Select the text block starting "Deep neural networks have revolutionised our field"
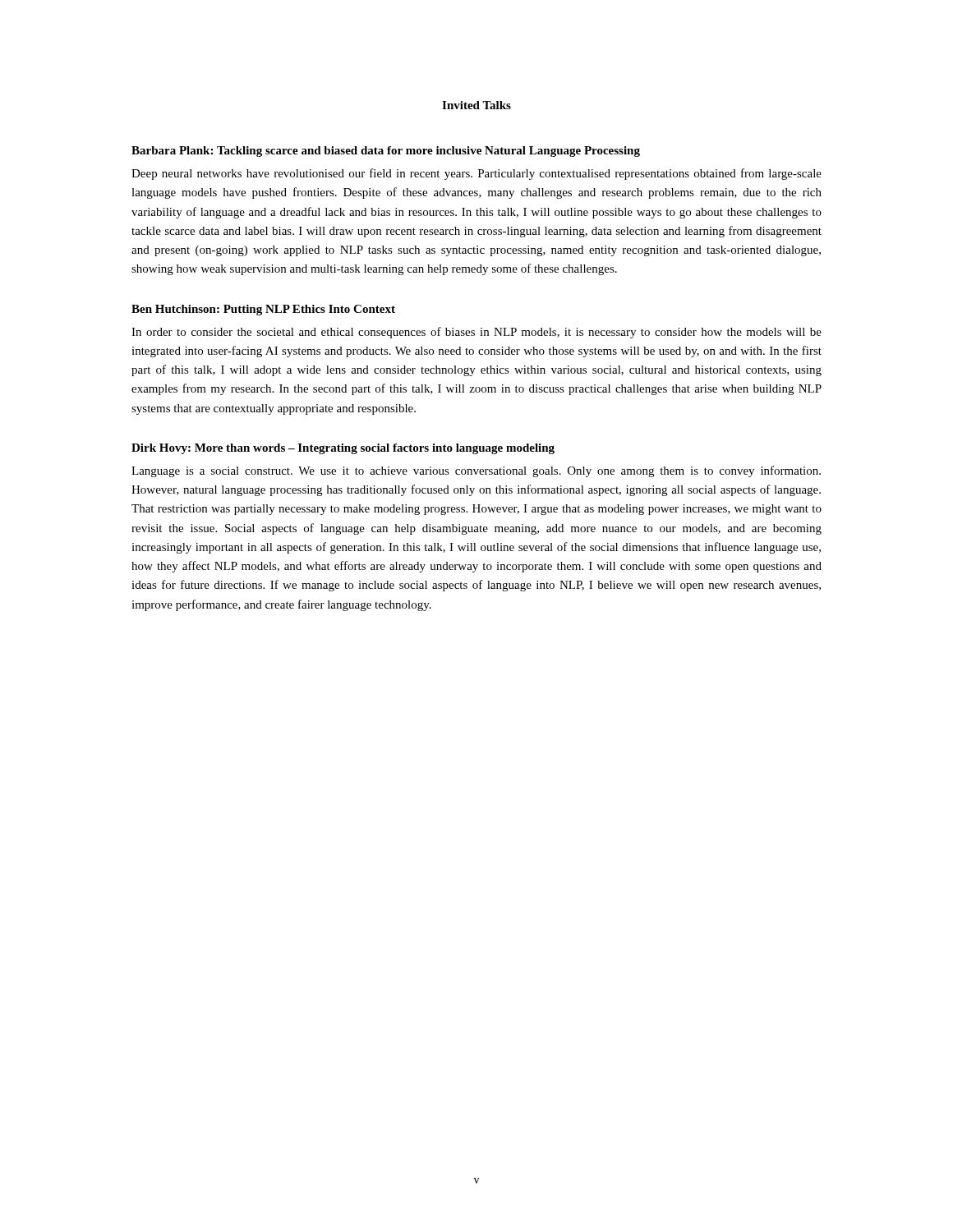 click(476, 221)
